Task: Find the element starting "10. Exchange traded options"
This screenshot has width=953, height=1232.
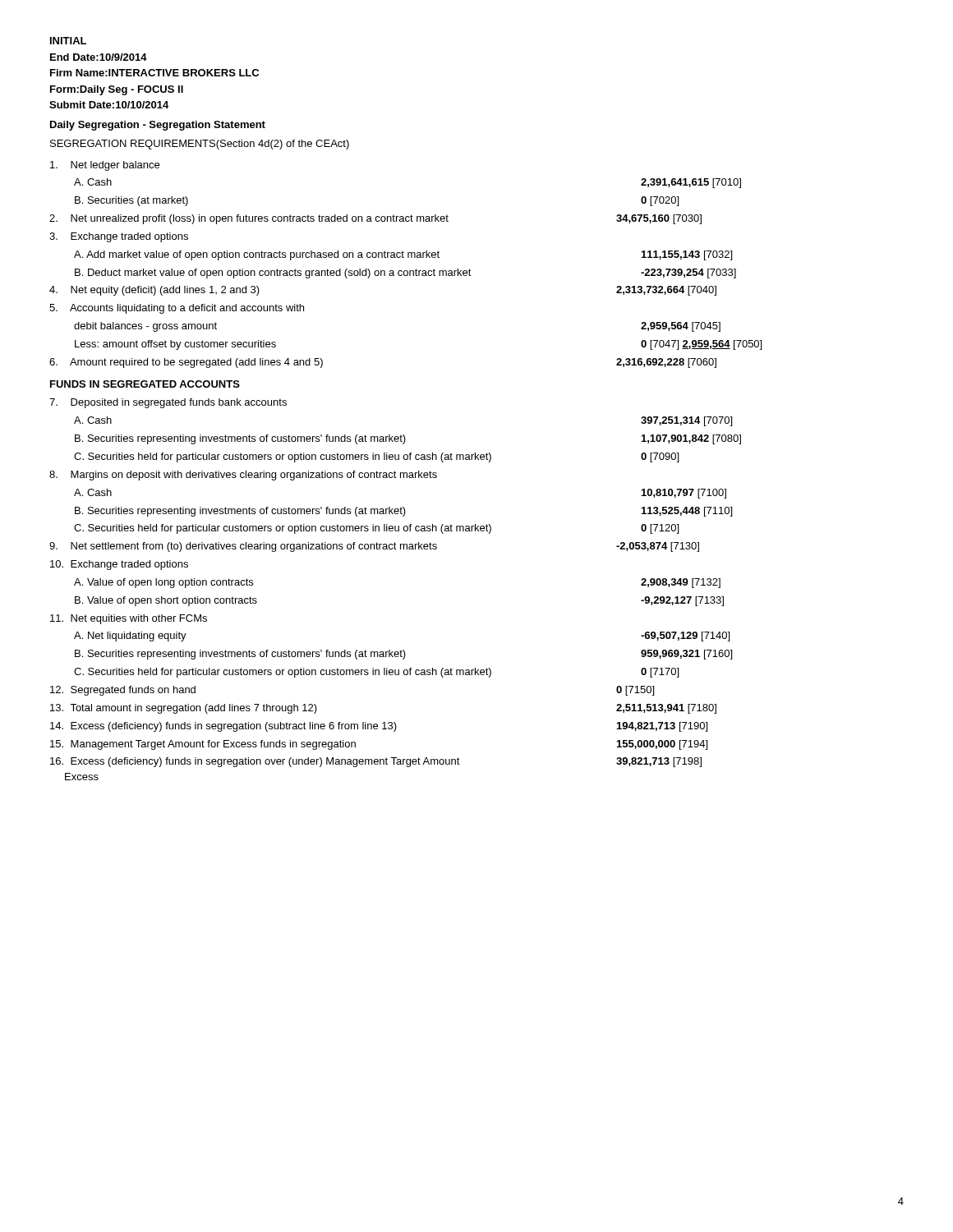Action: (119, 565)
